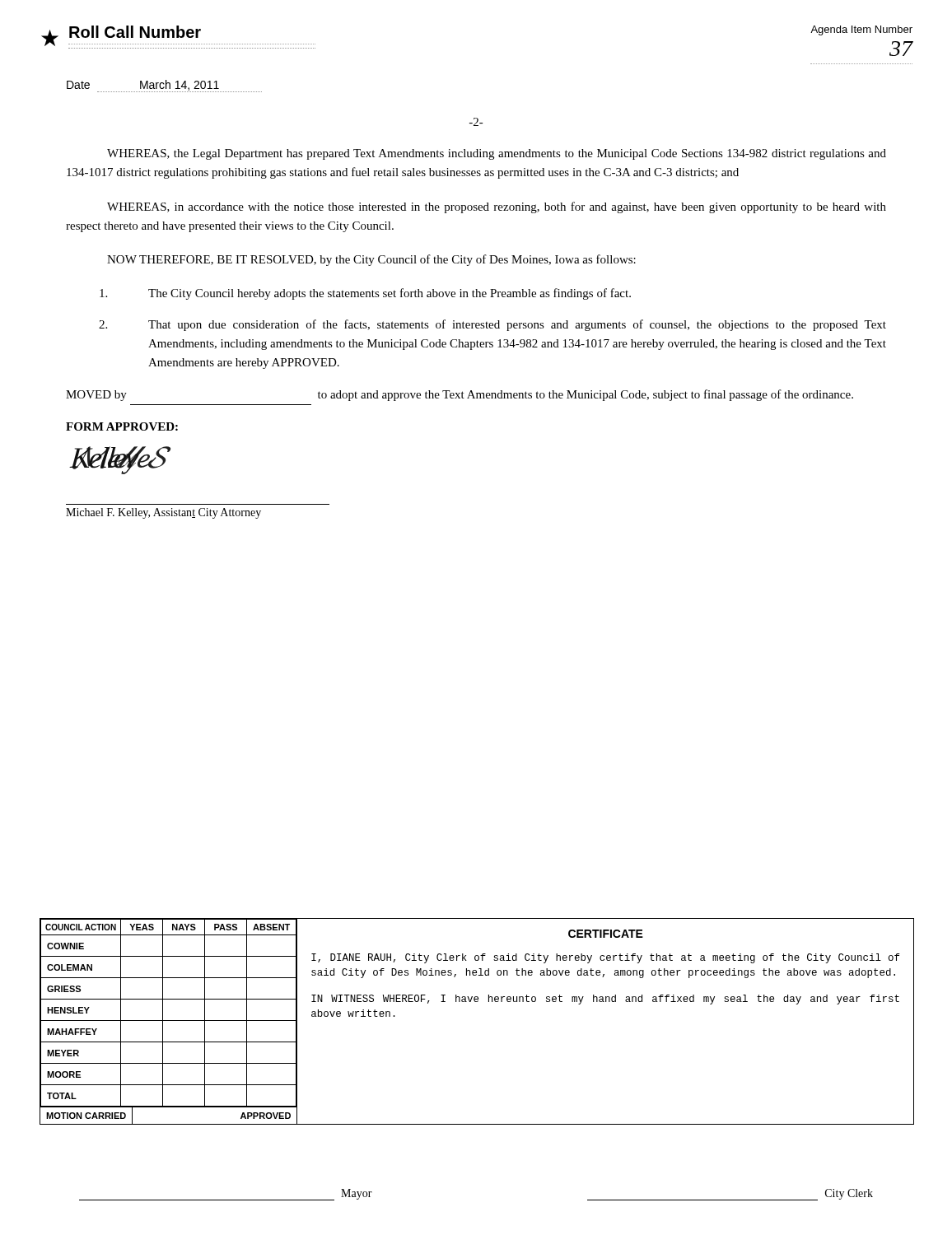Image resolution: width=952 pixels, height=1235 pixels.
Task: Click on the text starting "CERTIFICATE I, DIANE"
Action: pyautogui.click(x=605, y=975)
